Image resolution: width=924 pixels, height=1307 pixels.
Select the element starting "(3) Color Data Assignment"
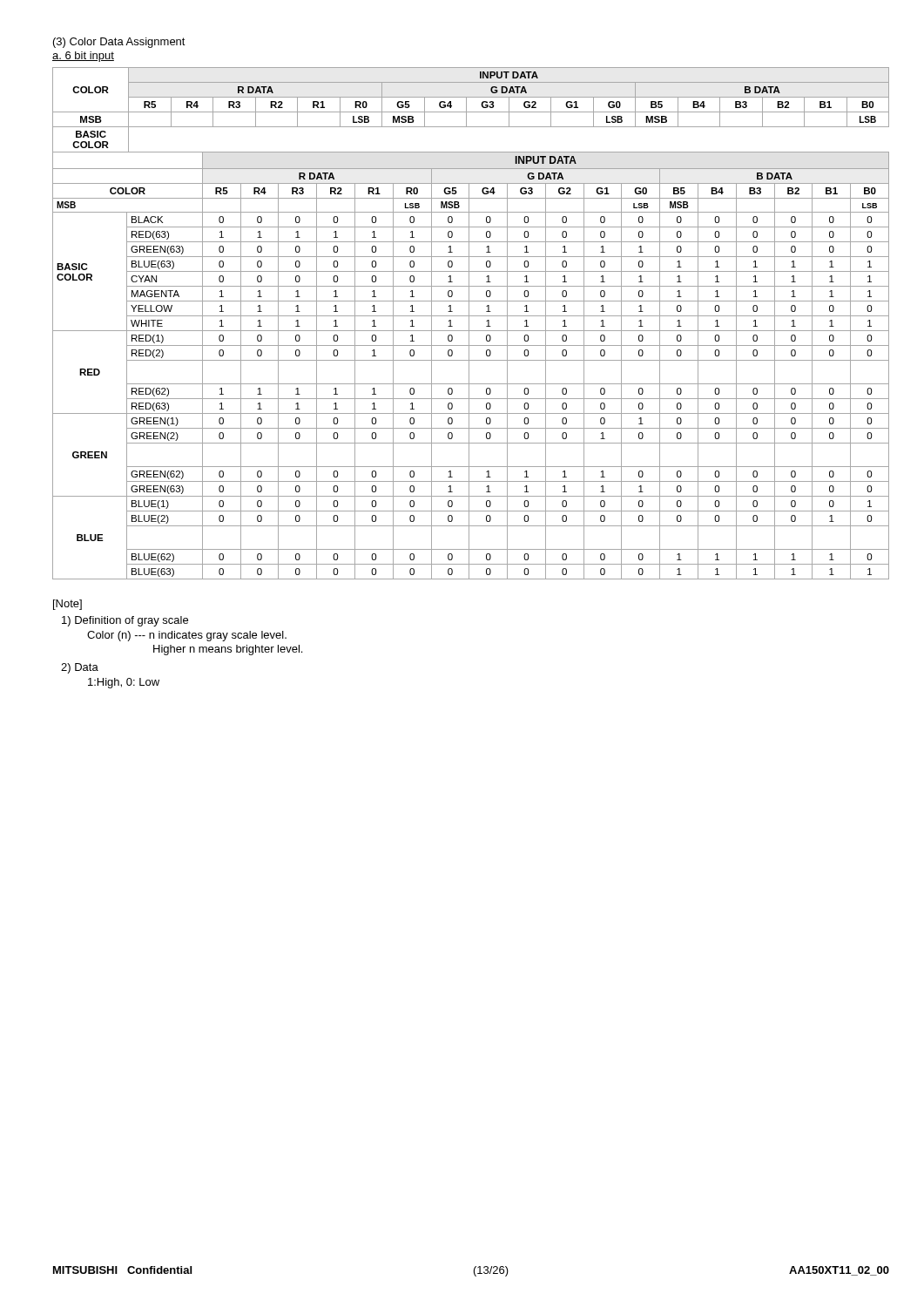coord(119,41)
